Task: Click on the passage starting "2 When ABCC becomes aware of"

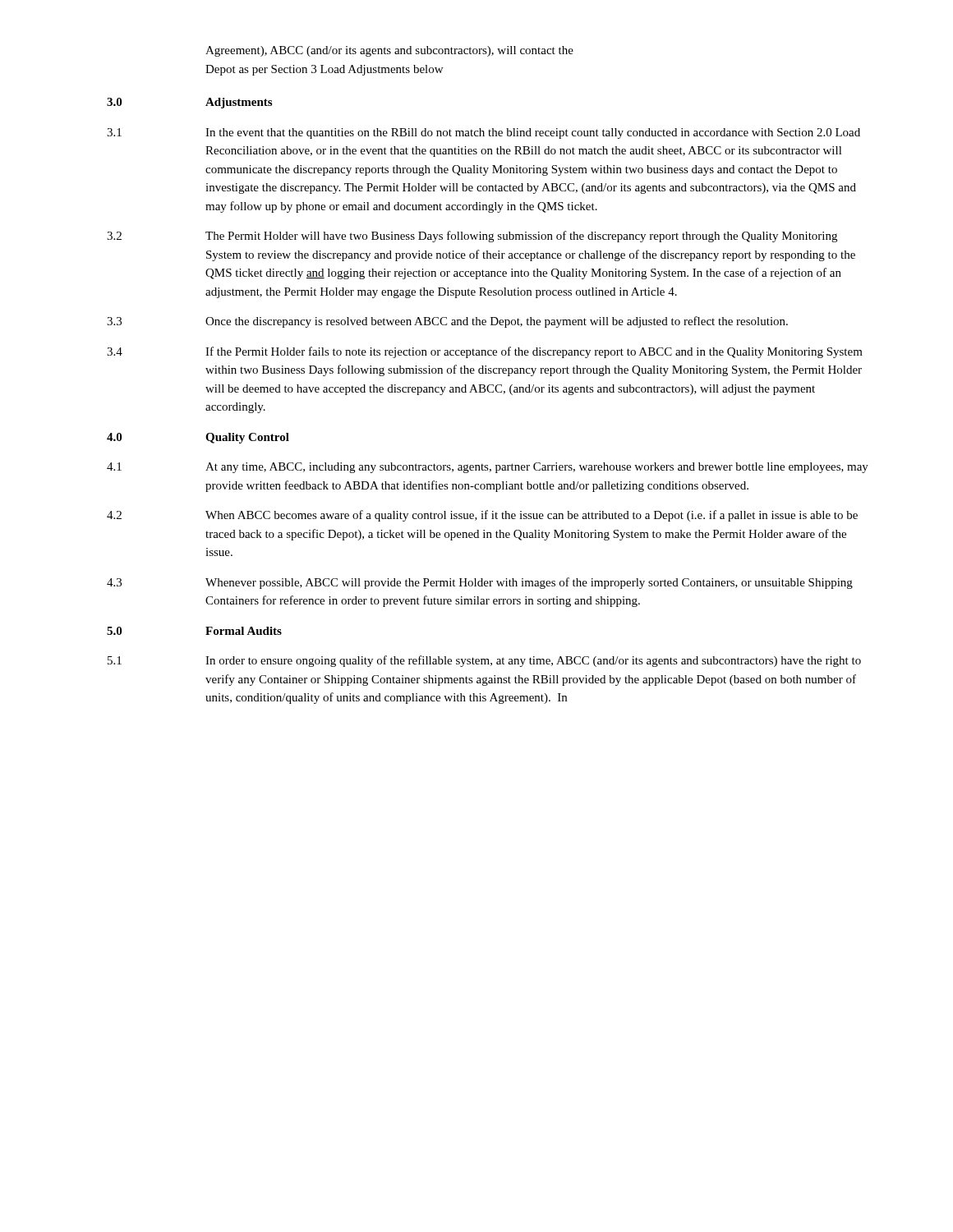Action: [x=489, y=534]
